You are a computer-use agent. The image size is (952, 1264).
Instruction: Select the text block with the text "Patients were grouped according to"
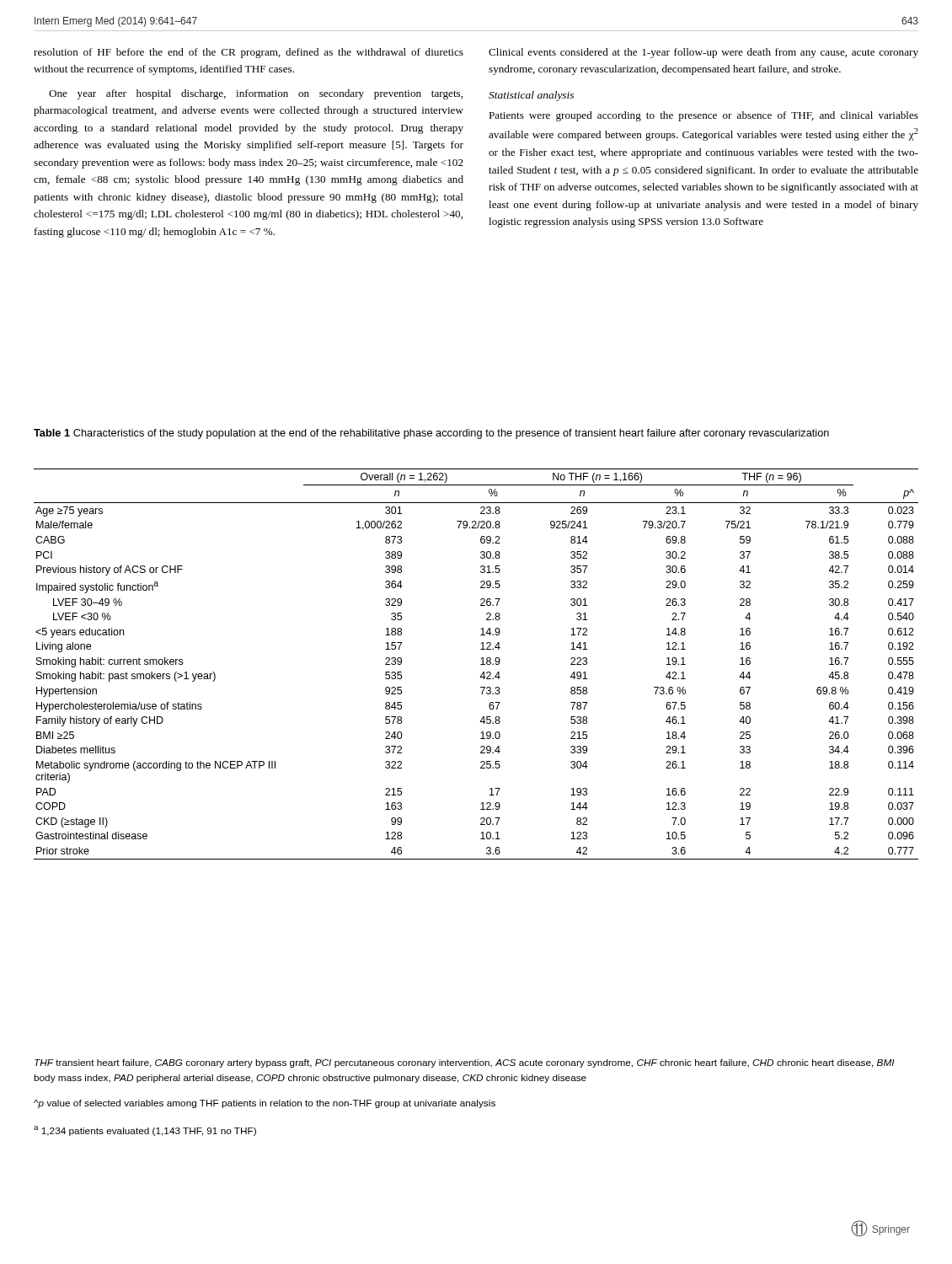[x=703, y=169]
